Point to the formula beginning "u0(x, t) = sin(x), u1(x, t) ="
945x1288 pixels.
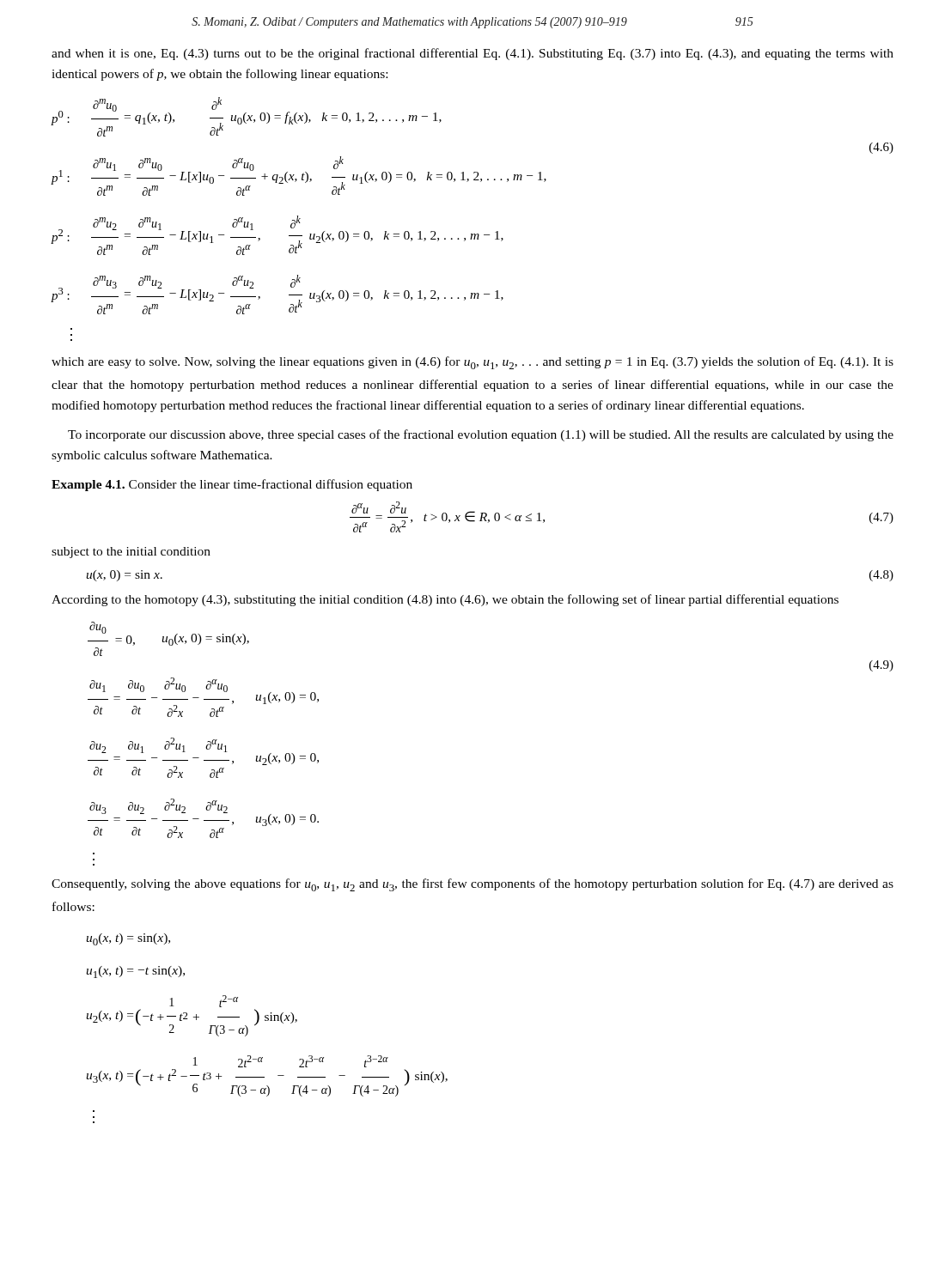(128, 939)
